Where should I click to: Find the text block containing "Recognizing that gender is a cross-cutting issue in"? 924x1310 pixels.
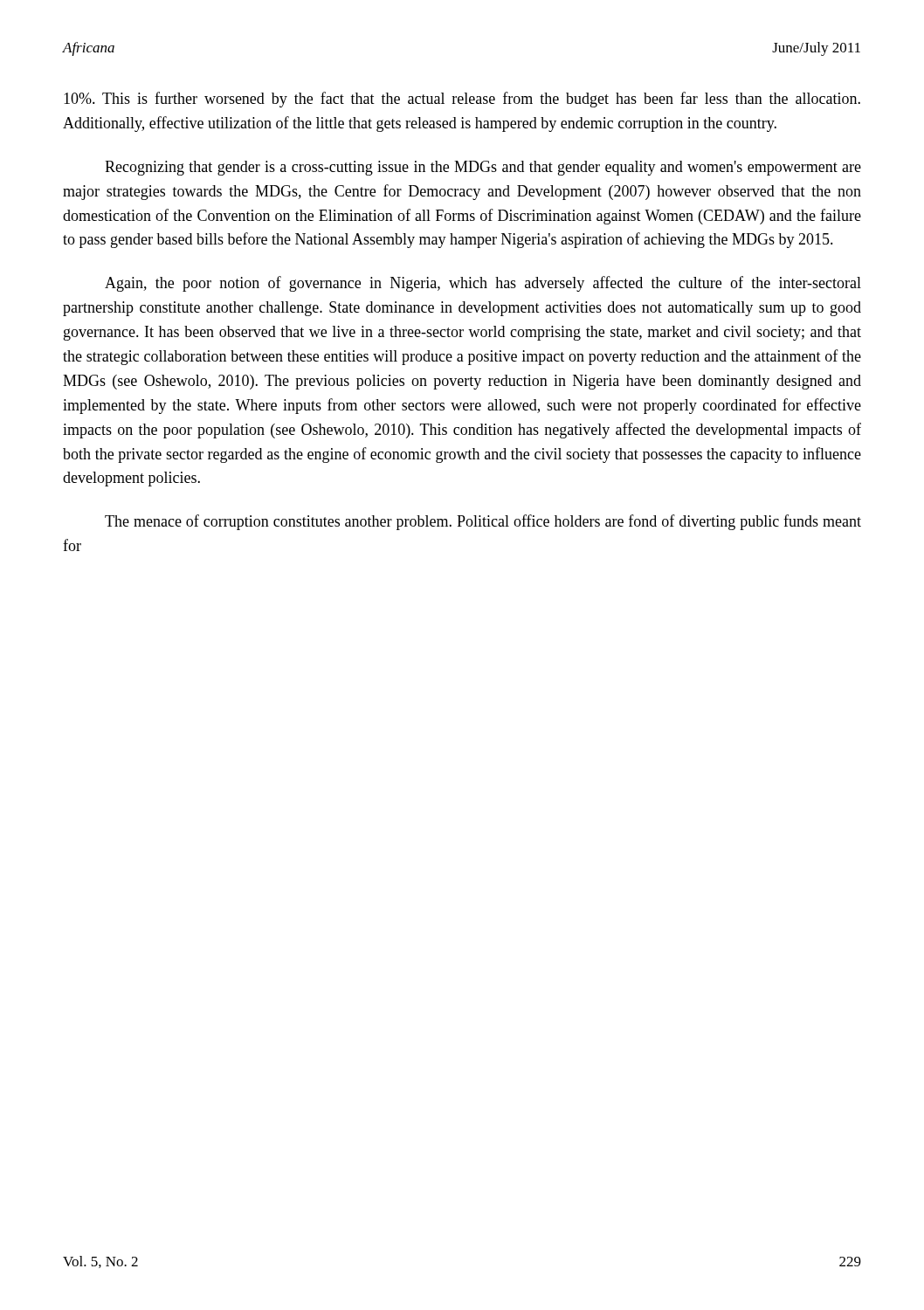pyautogui.click(x=462, y=203)
